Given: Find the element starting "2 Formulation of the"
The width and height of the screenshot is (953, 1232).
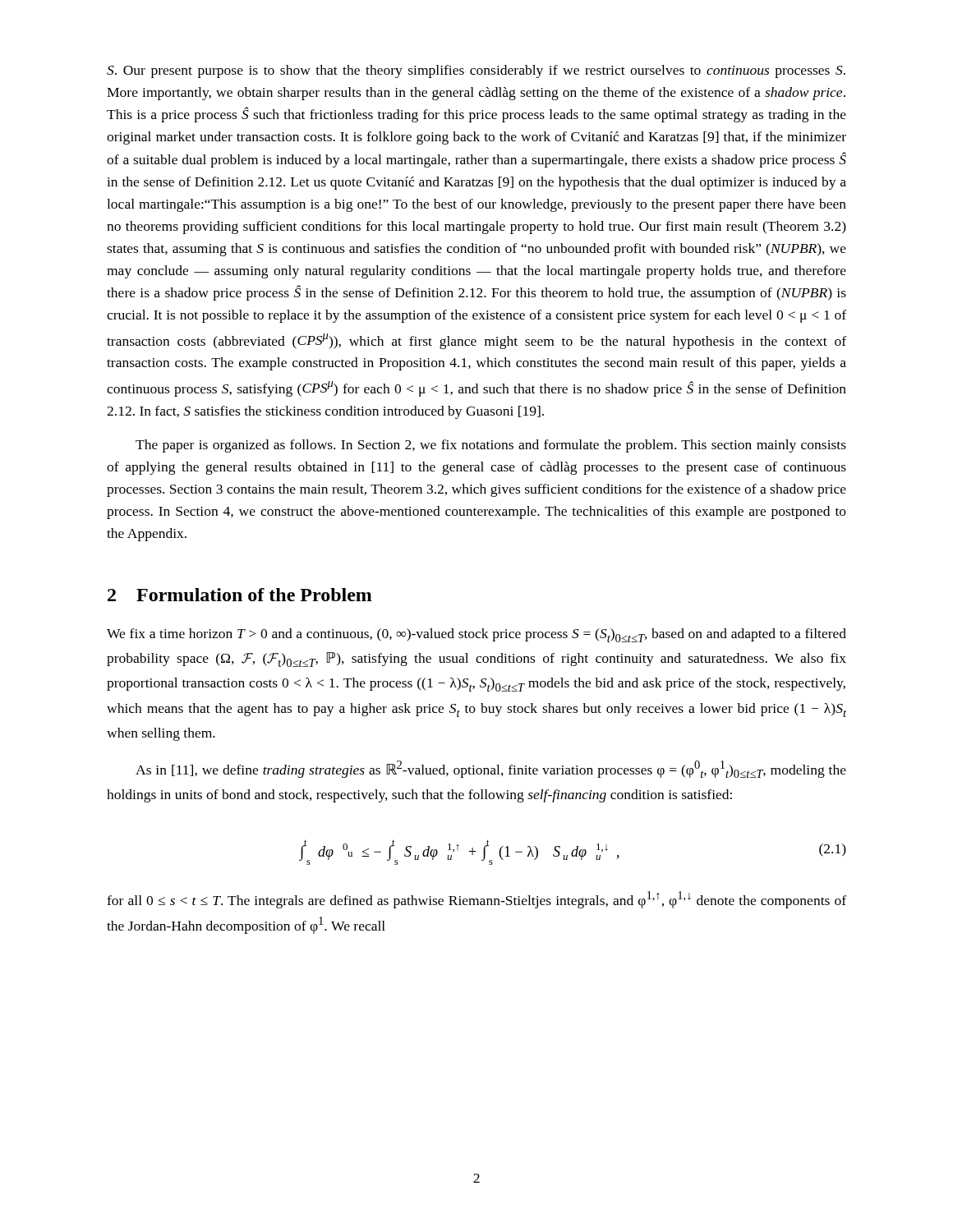Looking at the screenshot, I should click(x=239, y=595).
